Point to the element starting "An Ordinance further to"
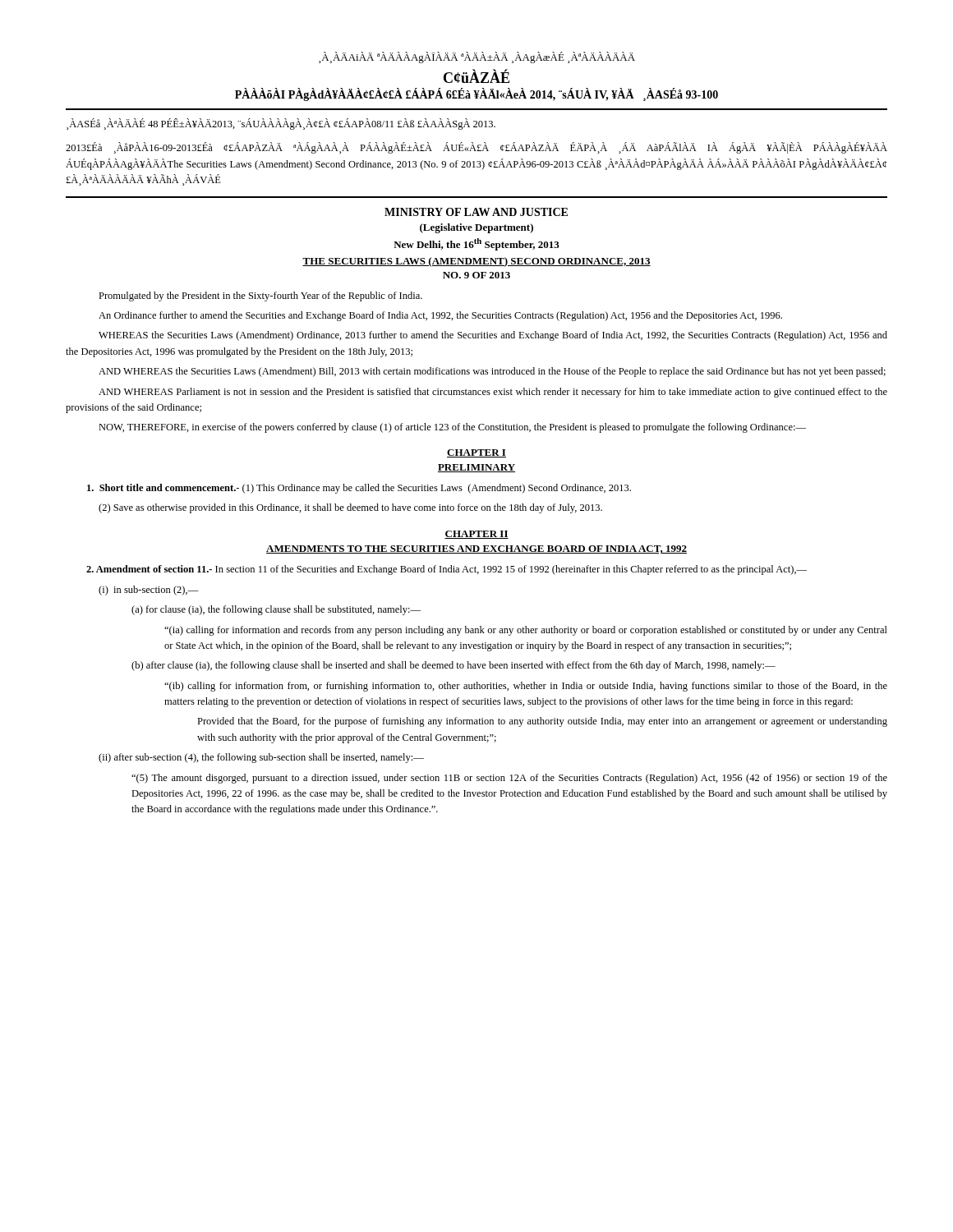Viewport: 953px width, 1232px height. pyautogui.click(x=441, y=315)
